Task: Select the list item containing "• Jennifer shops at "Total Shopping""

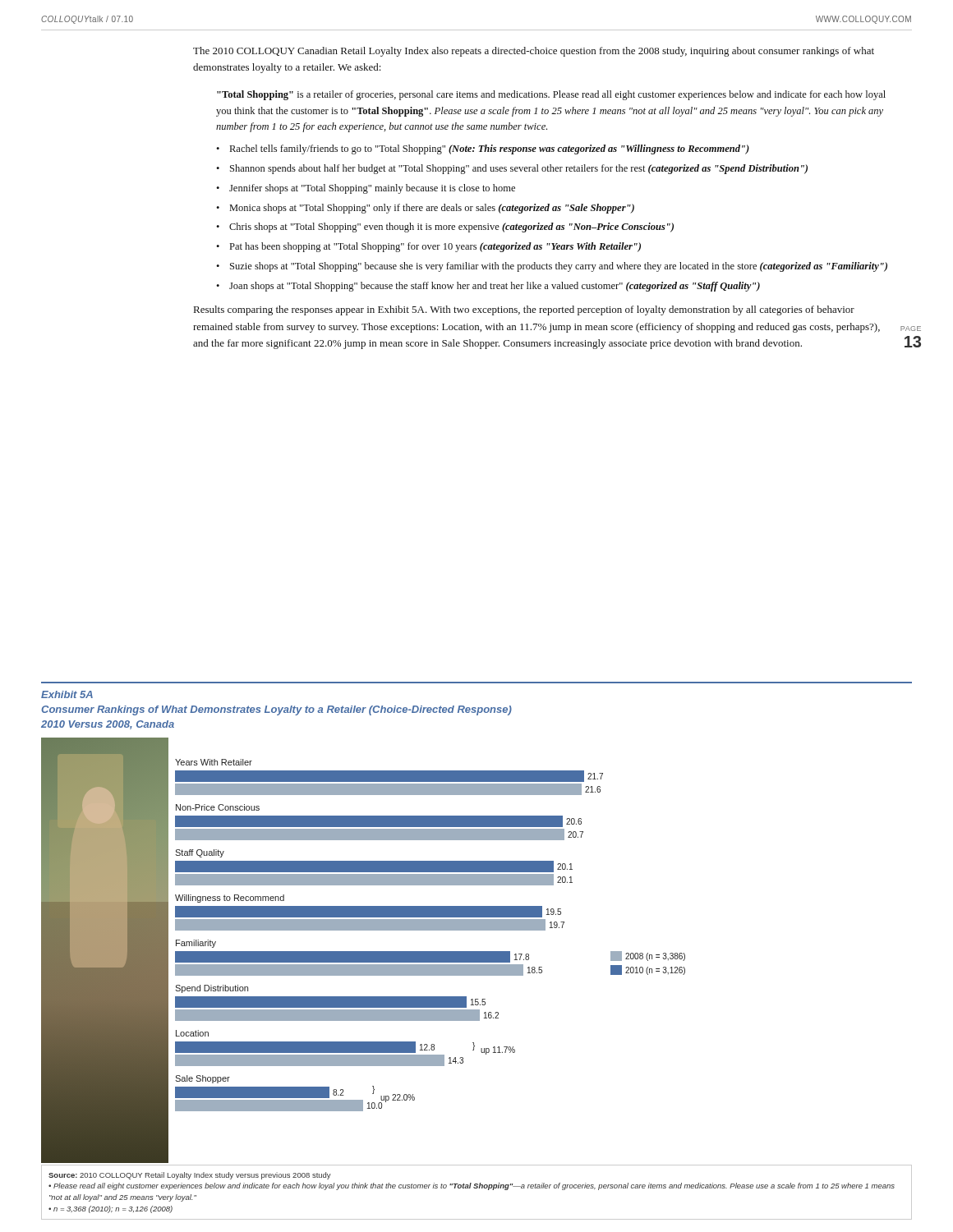Action: 366,188
